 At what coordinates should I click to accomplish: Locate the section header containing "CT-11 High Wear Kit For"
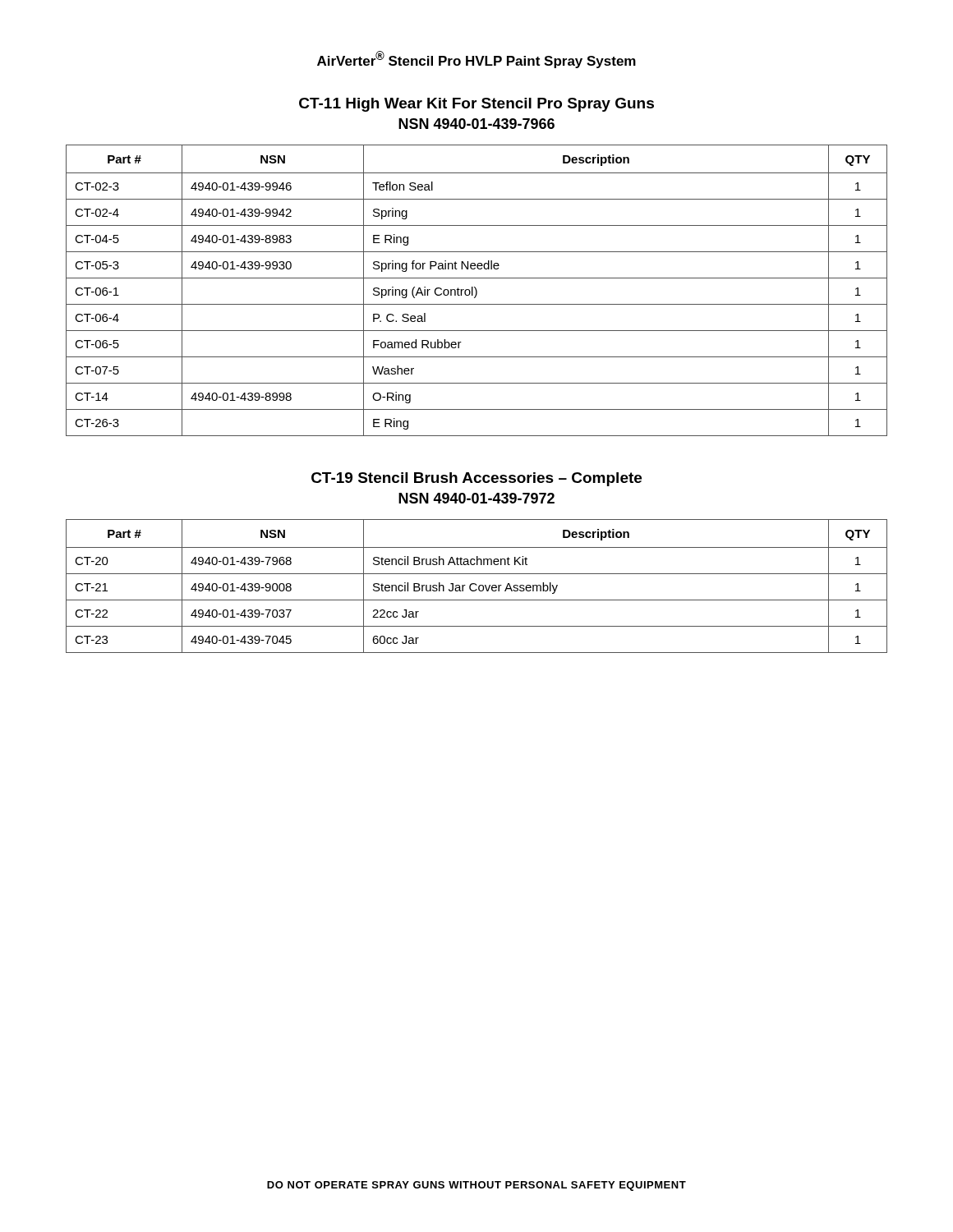tap(476, 103)
